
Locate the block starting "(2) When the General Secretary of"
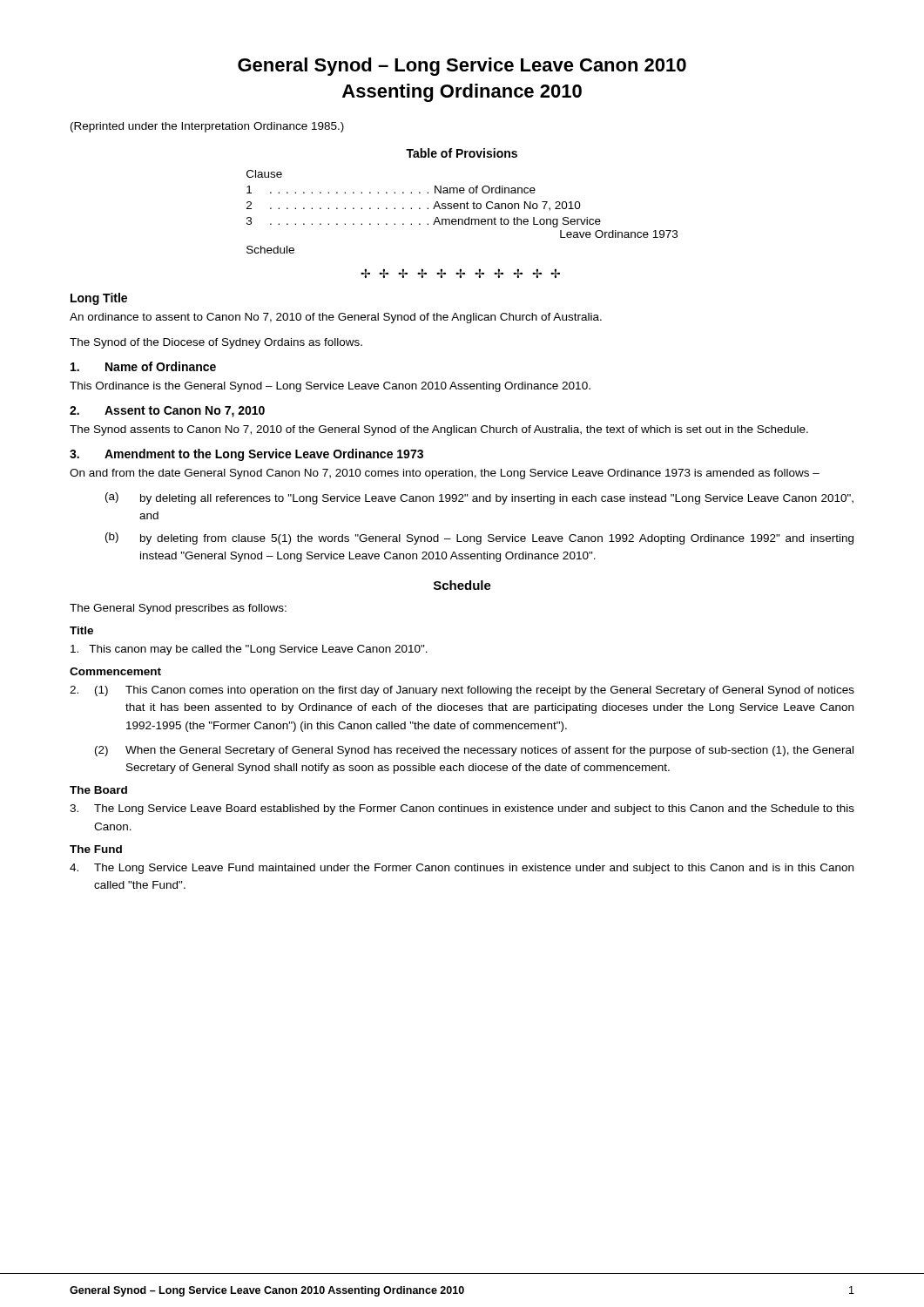(474, 759)
